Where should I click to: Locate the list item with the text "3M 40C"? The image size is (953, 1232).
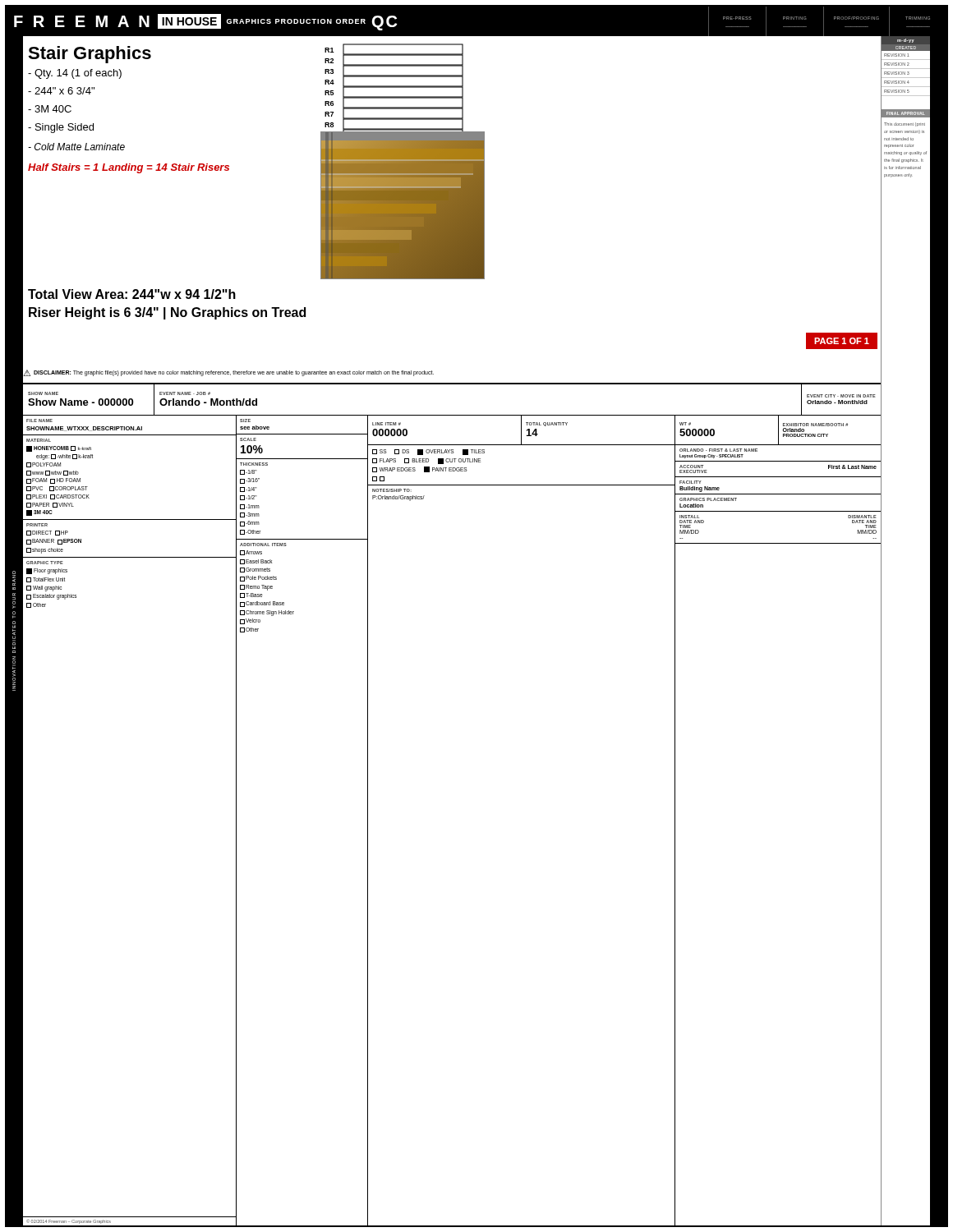(50, 109)
